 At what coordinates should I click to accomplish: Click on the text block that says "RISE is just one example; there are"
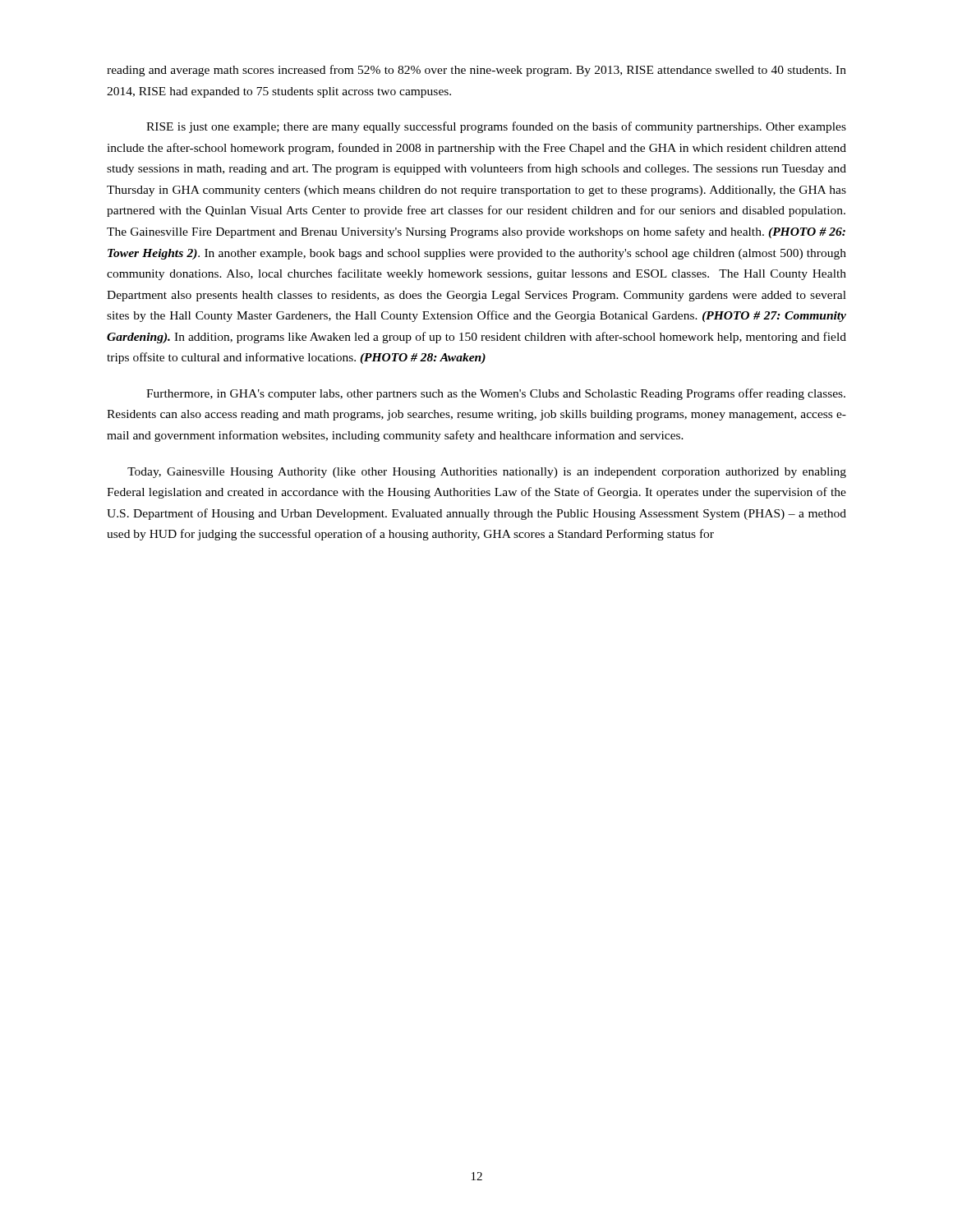[476, 242]
